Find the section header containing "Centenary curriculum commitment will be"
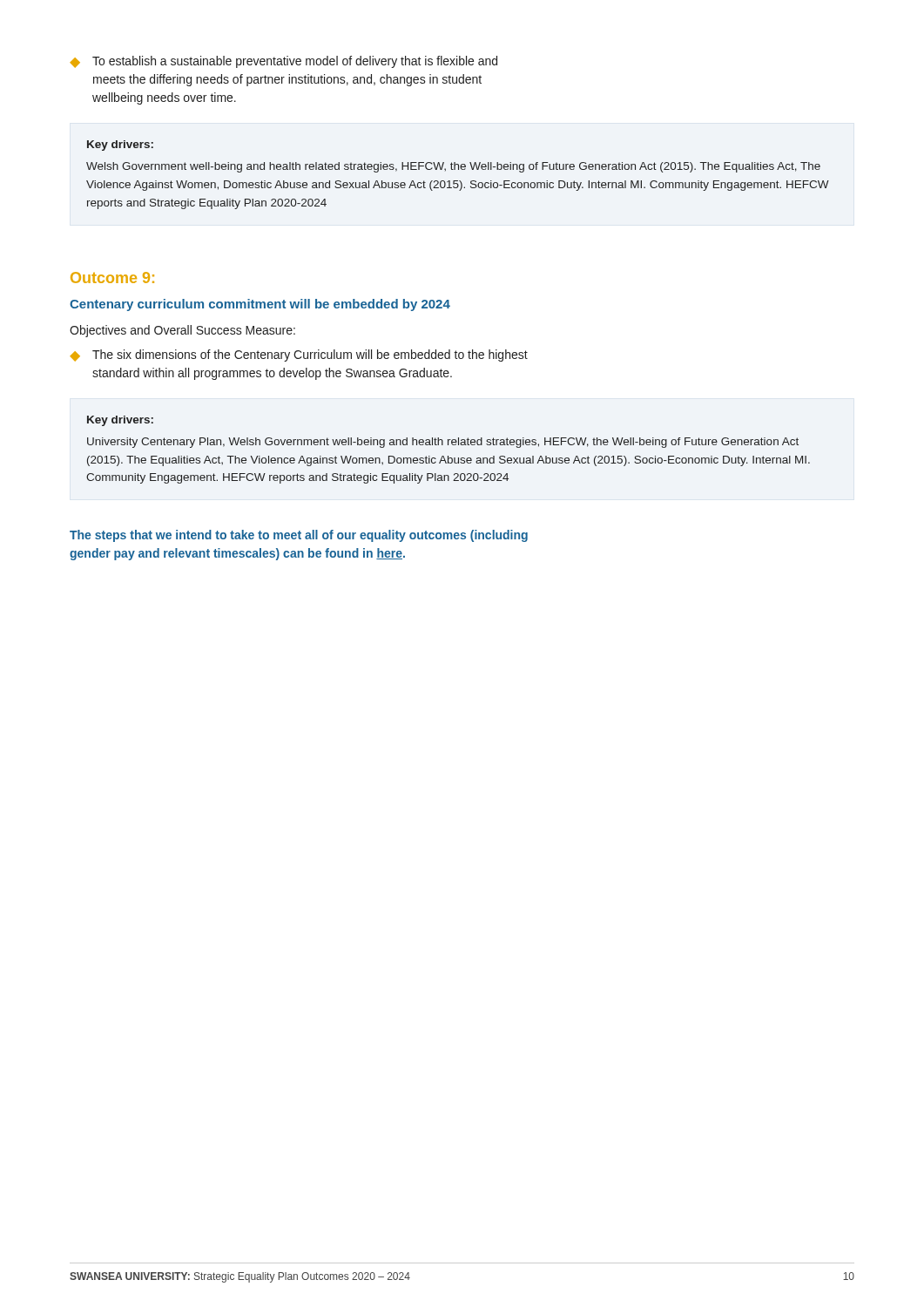 point(260,305)
